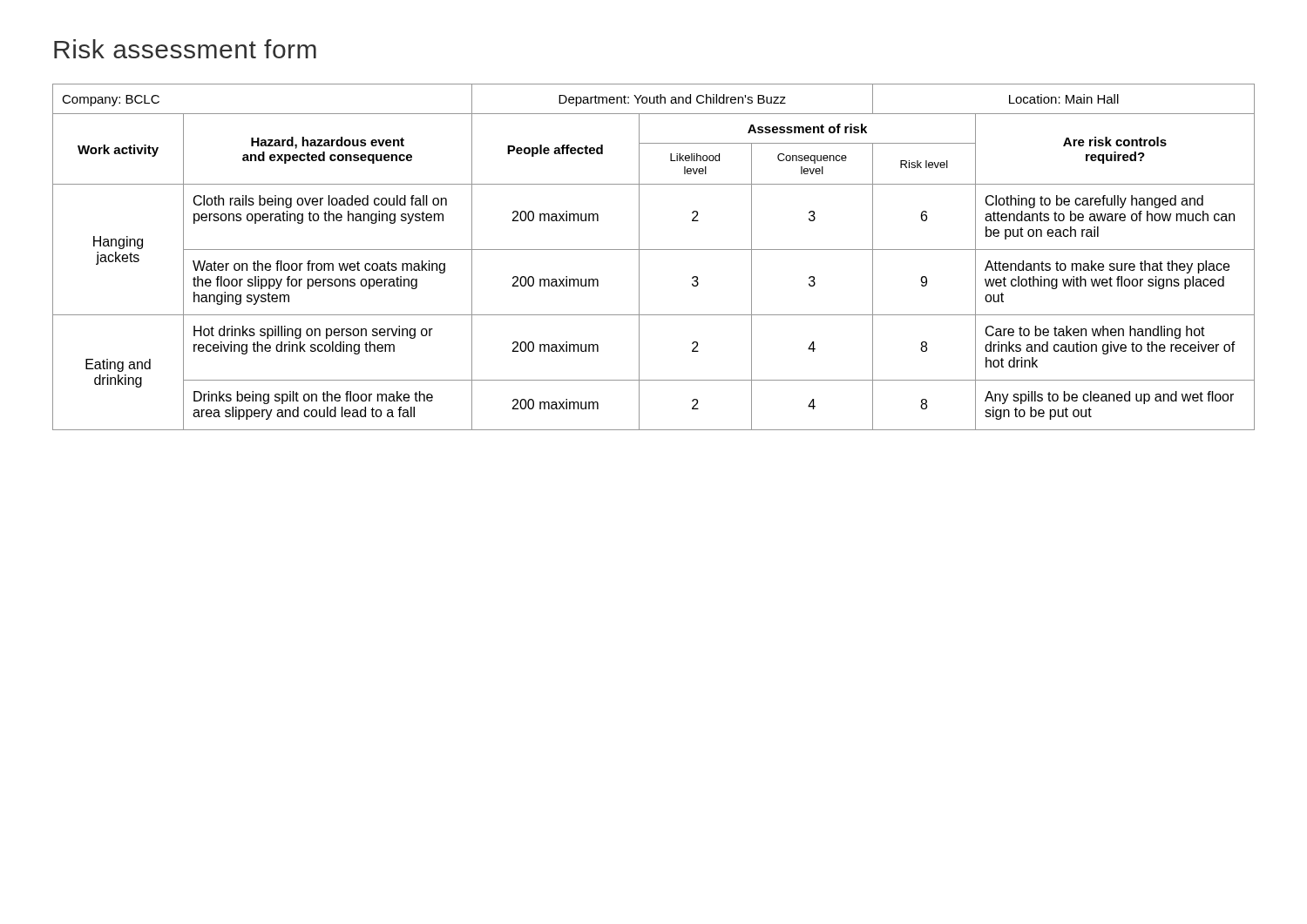Find the table that mentions "Location: Main Hall"
This screenshot has height=924, width=1307.
click(x=654, y=257)
